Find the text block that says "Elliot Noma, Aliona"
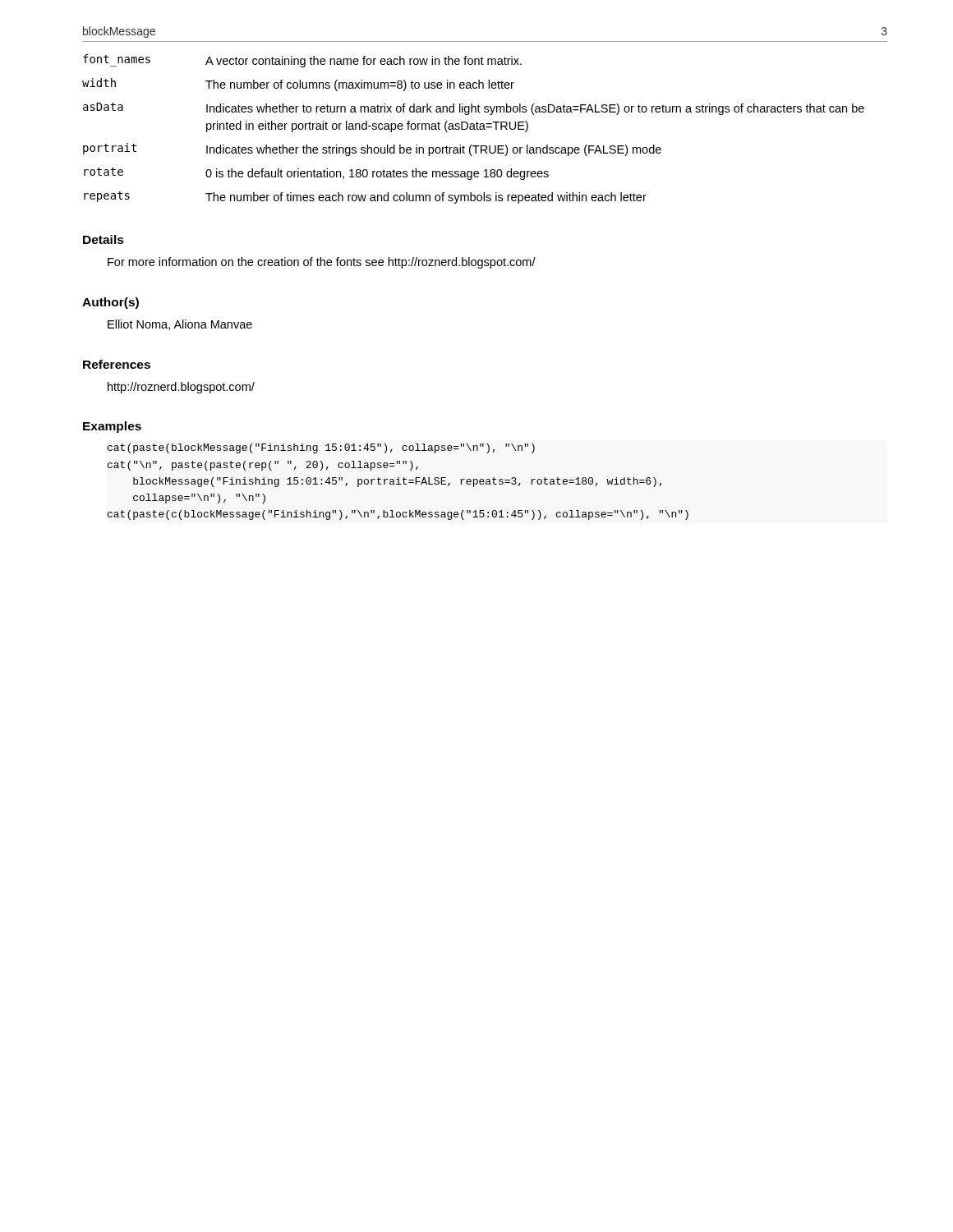 (x=180, y=324)
